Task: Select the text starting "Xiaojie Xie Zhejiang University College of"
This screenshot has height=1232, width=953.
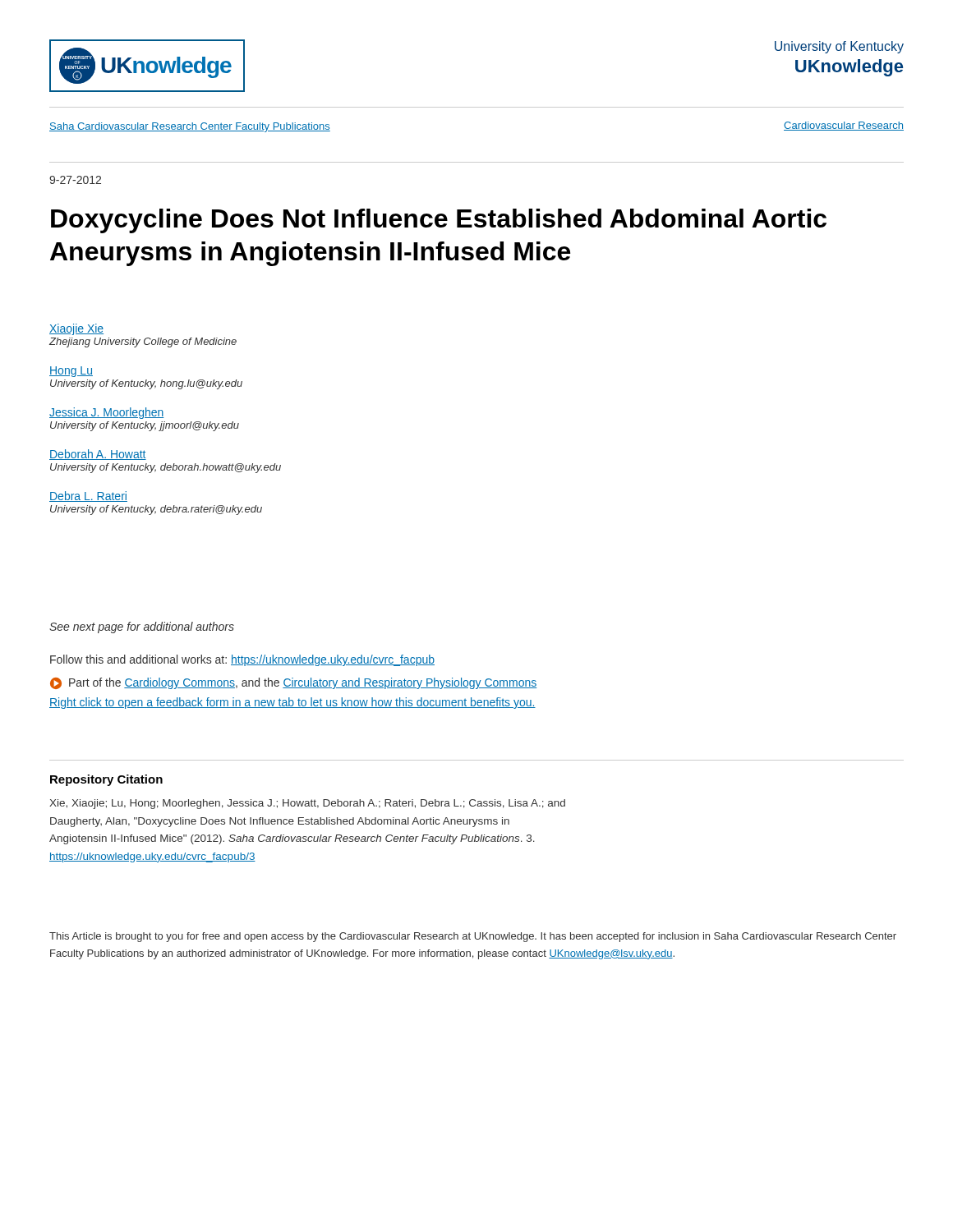Action: (x=76, y=329)
